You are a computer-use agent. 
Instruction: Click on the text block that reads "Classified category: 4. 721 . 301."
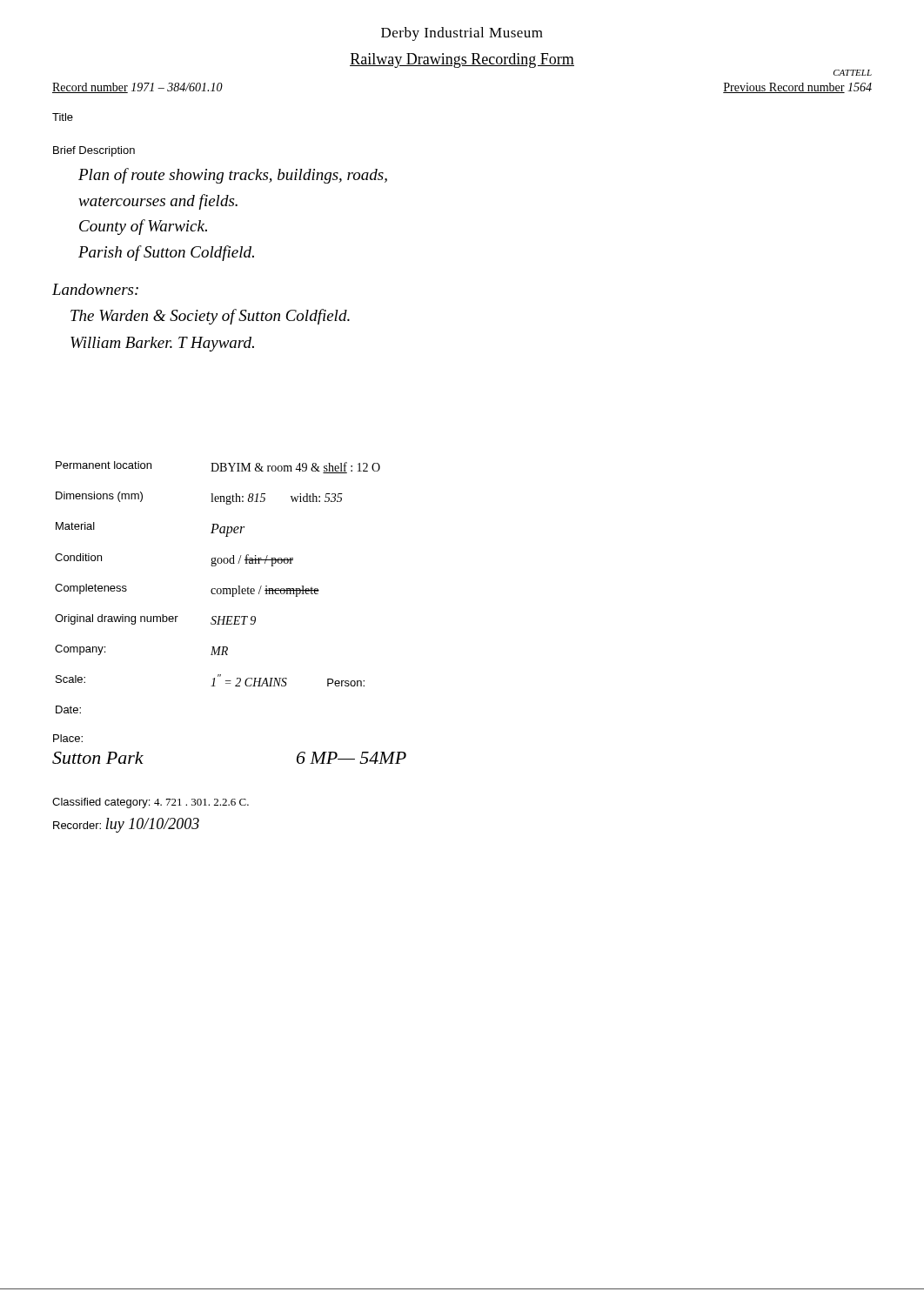pos(151,814)
